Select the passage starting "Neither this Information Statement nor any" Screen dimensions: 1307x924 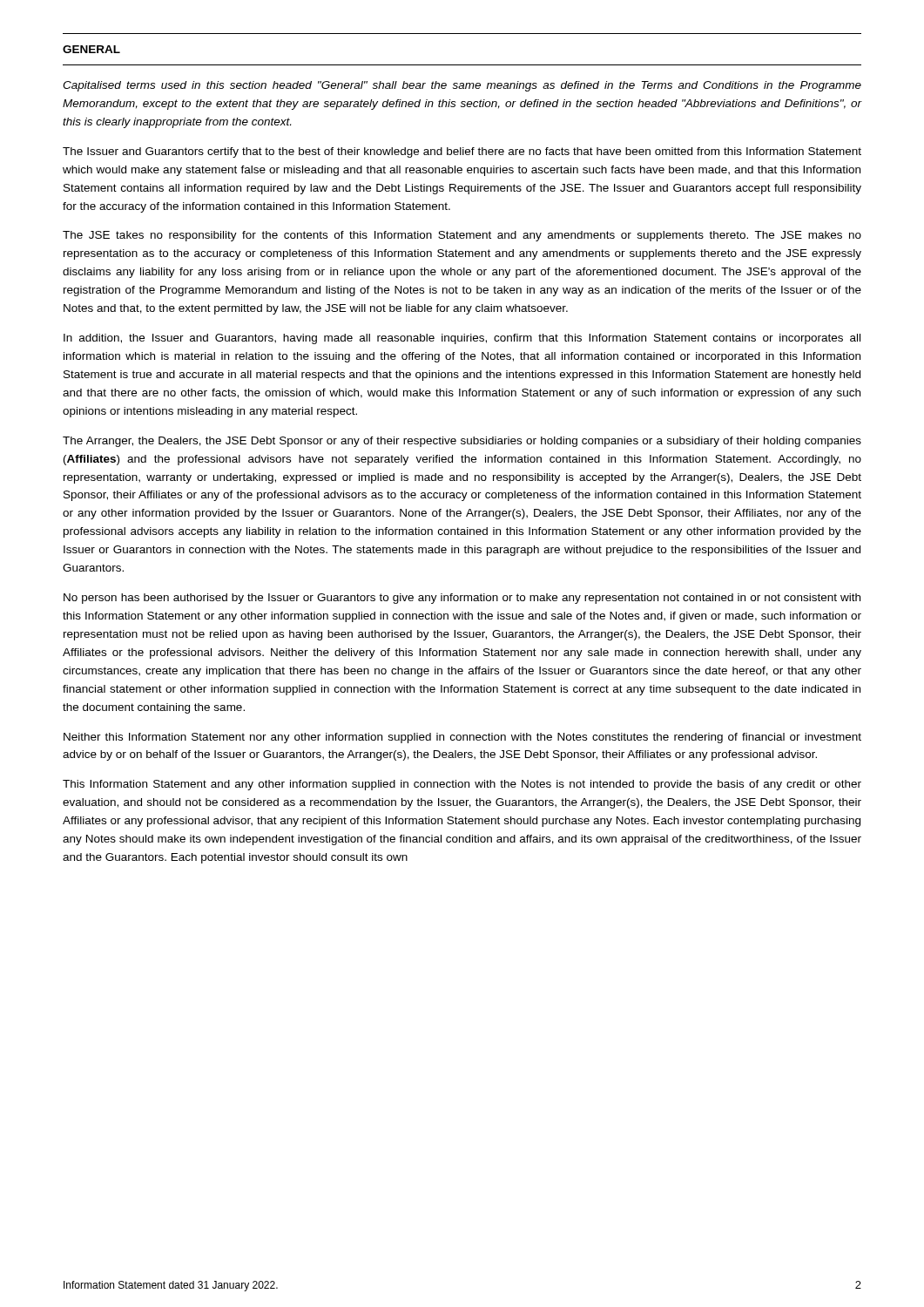click(x=462, y=745)
